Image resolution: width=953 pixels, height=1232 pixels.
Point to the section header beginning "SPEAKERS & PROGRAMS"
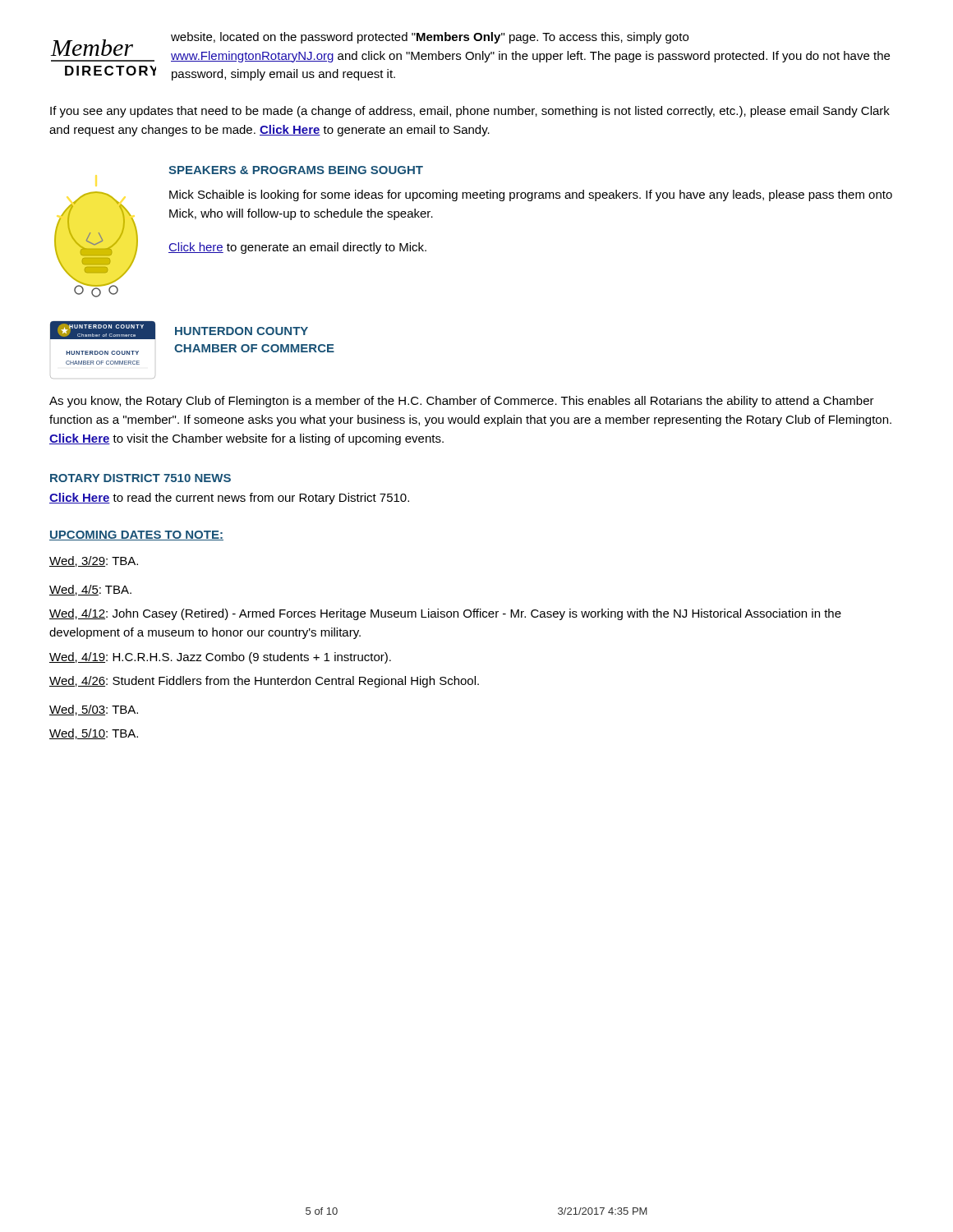296,169
